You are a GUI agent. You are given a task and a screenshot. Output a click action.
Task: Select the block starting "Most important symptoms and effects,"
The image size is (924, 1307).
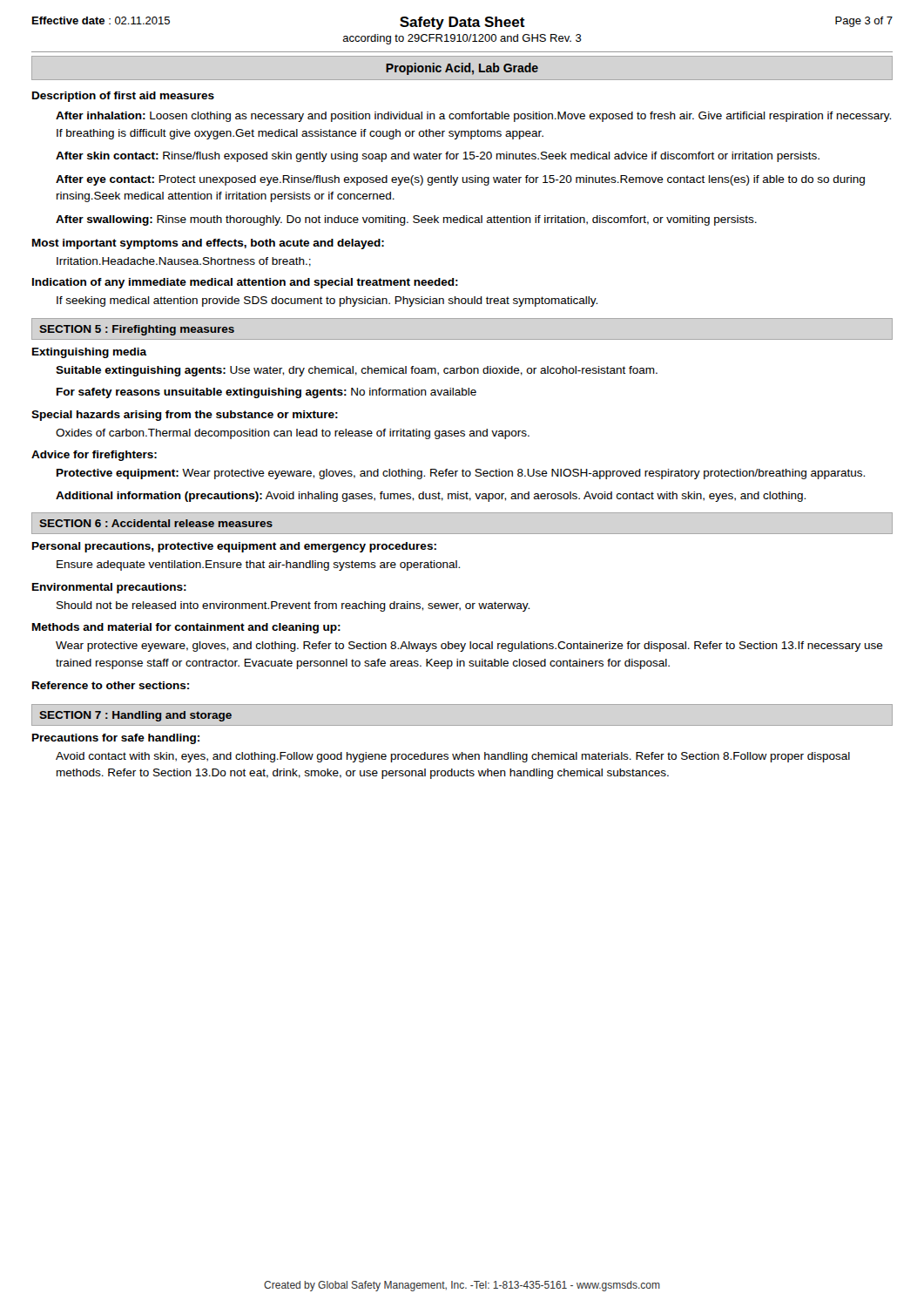tap(208, 243)
